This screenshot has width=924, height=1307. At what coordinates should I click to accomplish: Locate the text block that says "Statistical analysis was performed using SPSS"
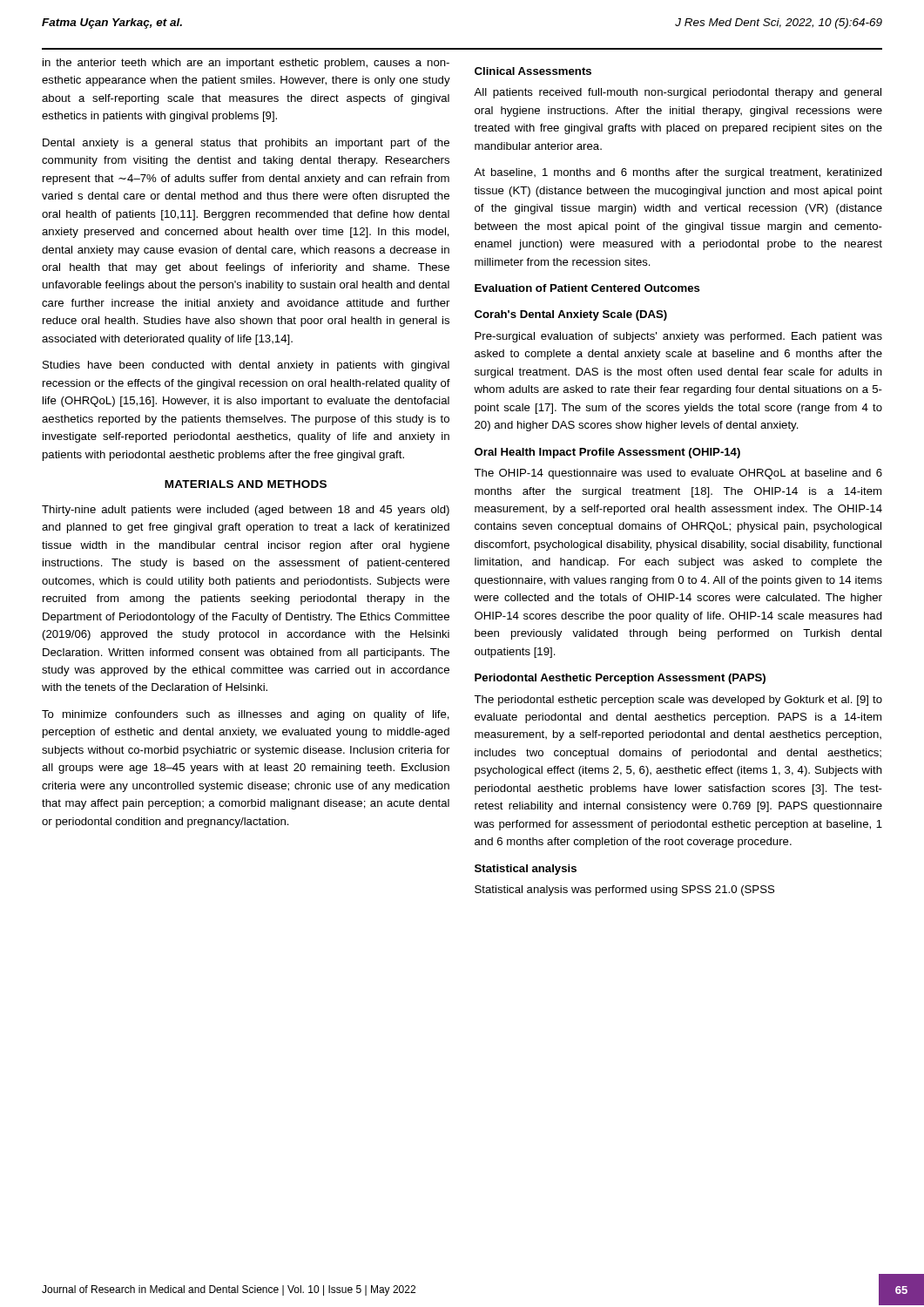pyautogui.click(x=678, y=890)
